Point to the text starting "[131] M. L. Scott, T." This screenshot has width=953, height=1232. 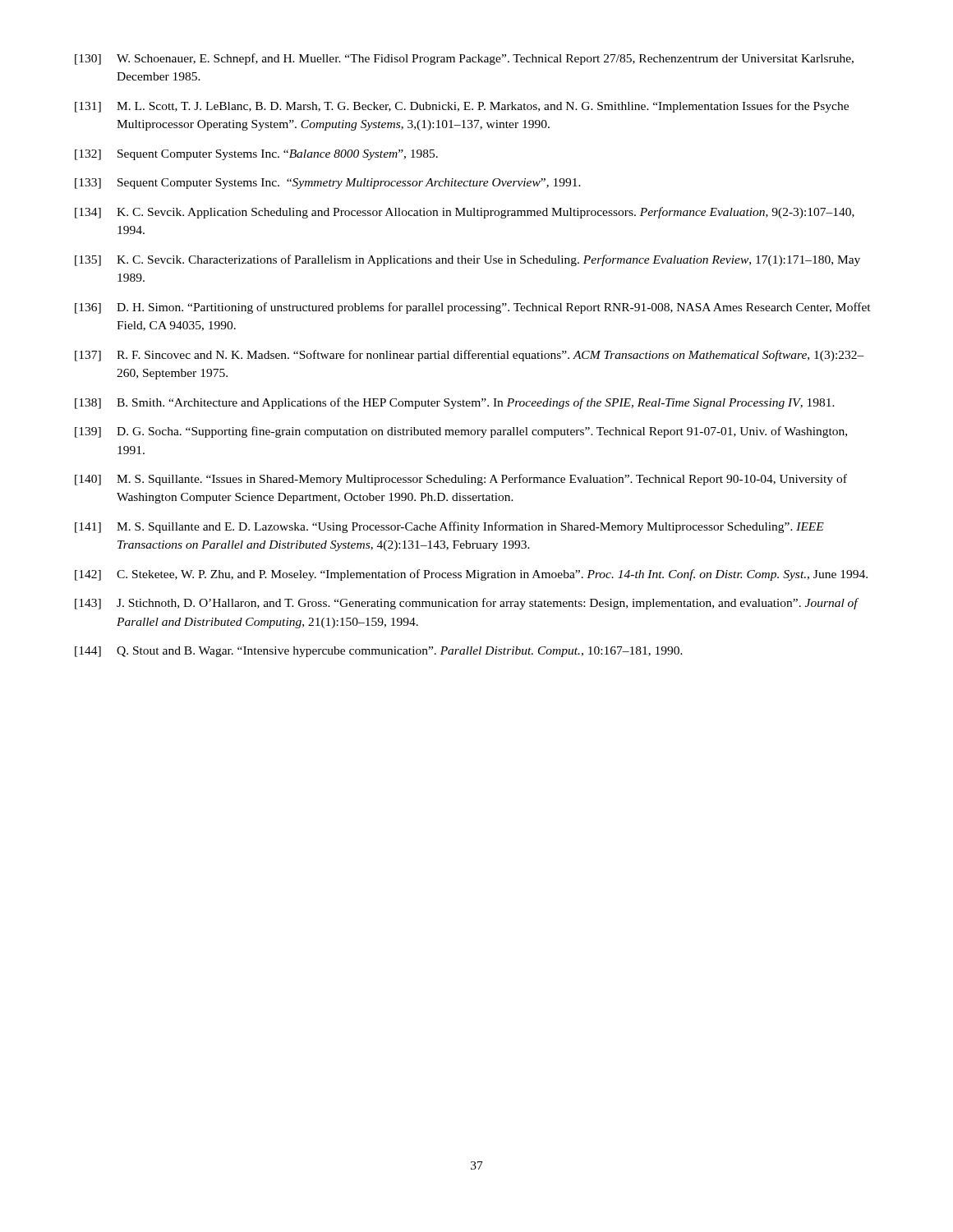click(x=476, y=115)
